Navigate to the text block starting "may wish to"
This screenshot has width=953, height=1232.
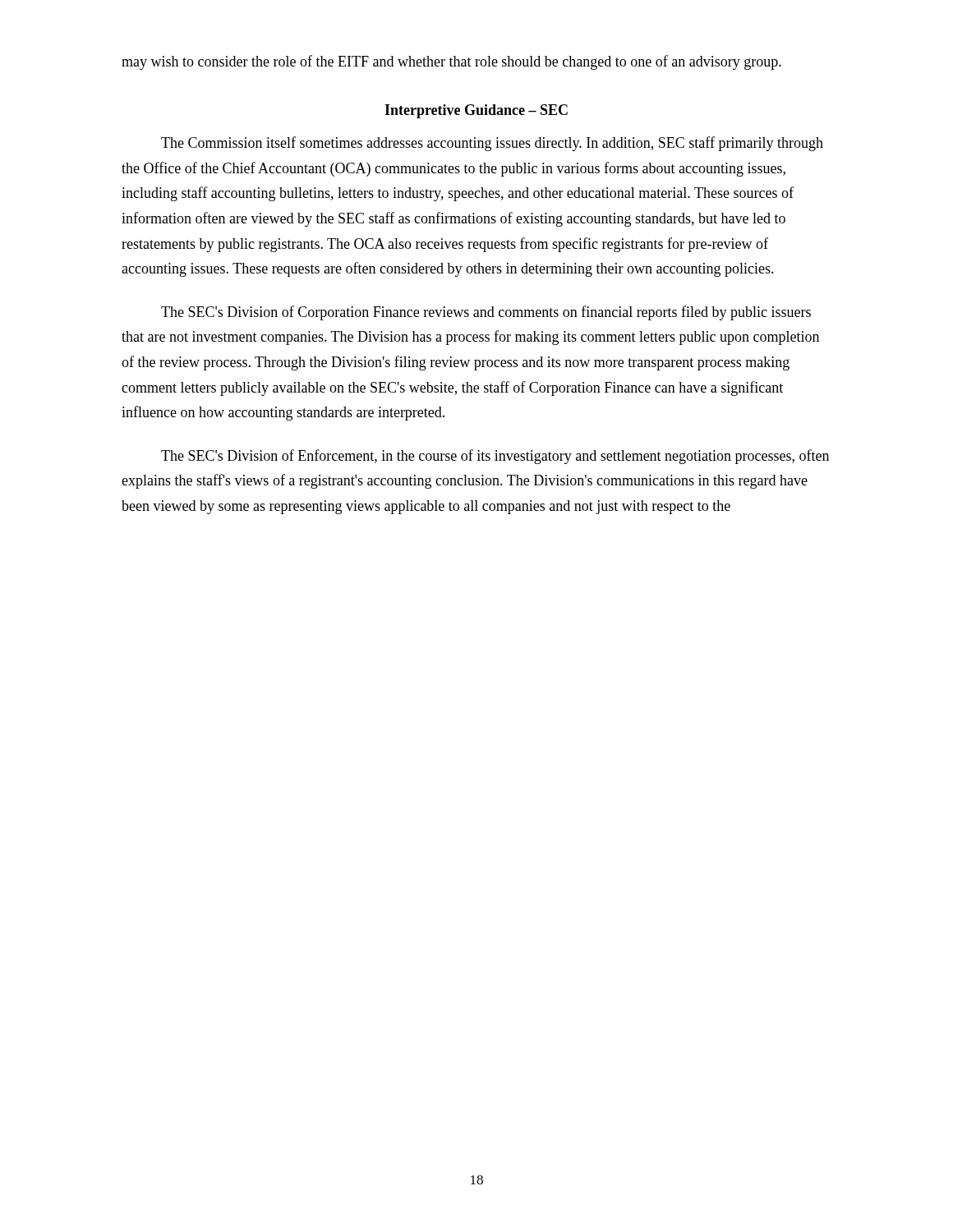pyautogui.click(x=476, y=62)
